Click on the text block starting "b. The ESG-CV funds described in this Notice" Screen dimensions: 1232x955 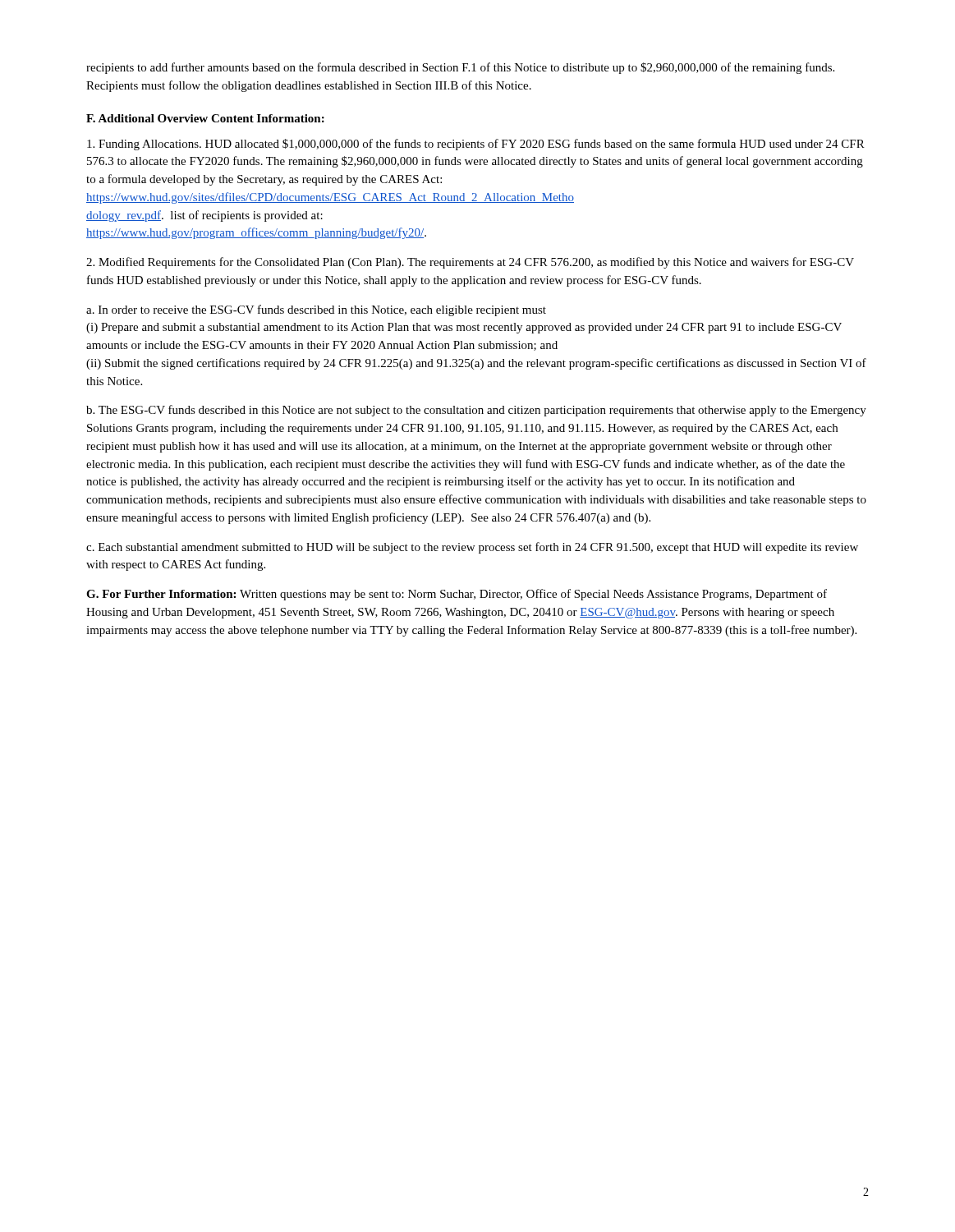(x=476, y=464)
